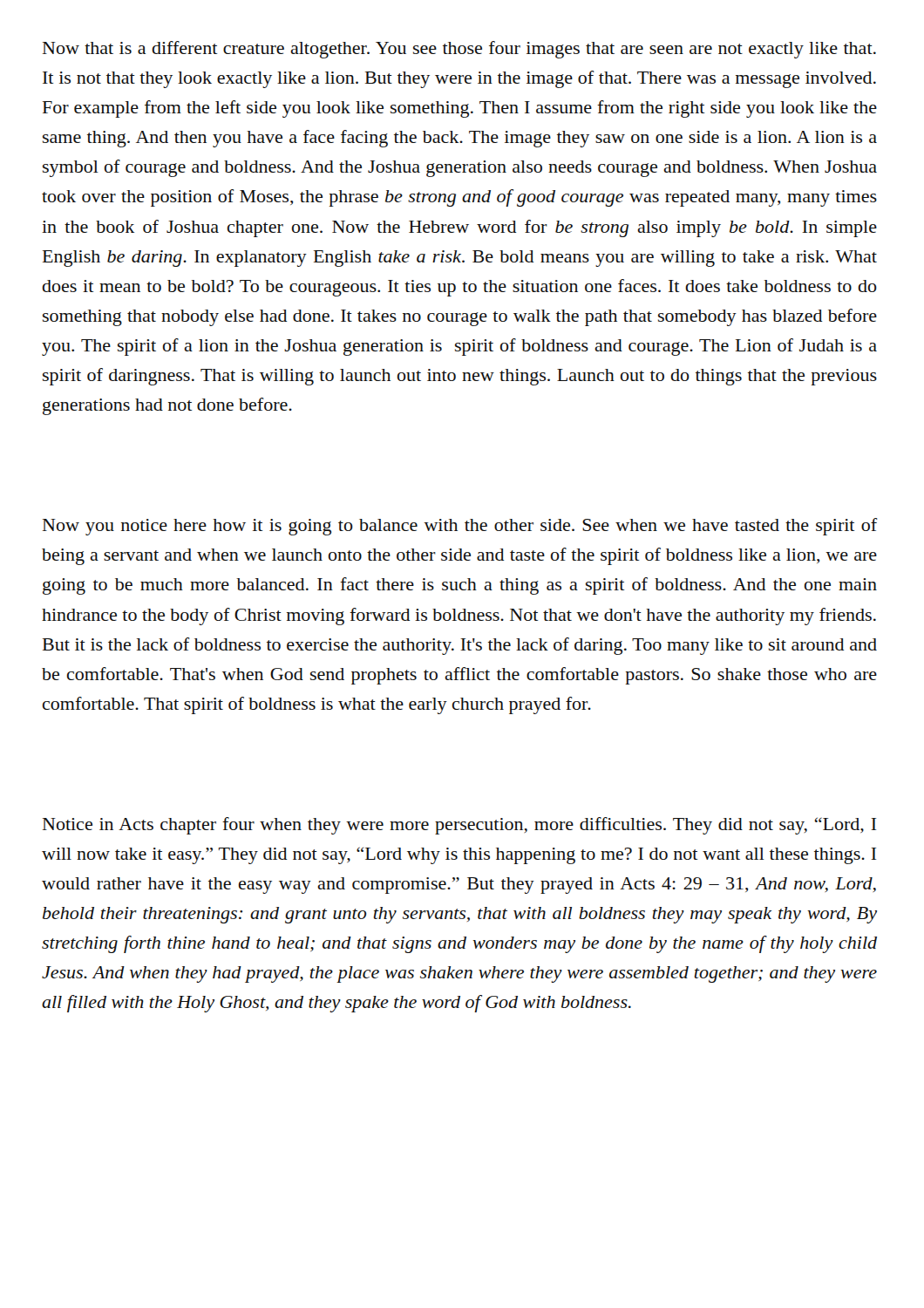Image resolution: width=924 pixels, height=1308 pixels.
Task: Navigate to the block starting "Now that is a"
Action: click(x=459, y=226)
